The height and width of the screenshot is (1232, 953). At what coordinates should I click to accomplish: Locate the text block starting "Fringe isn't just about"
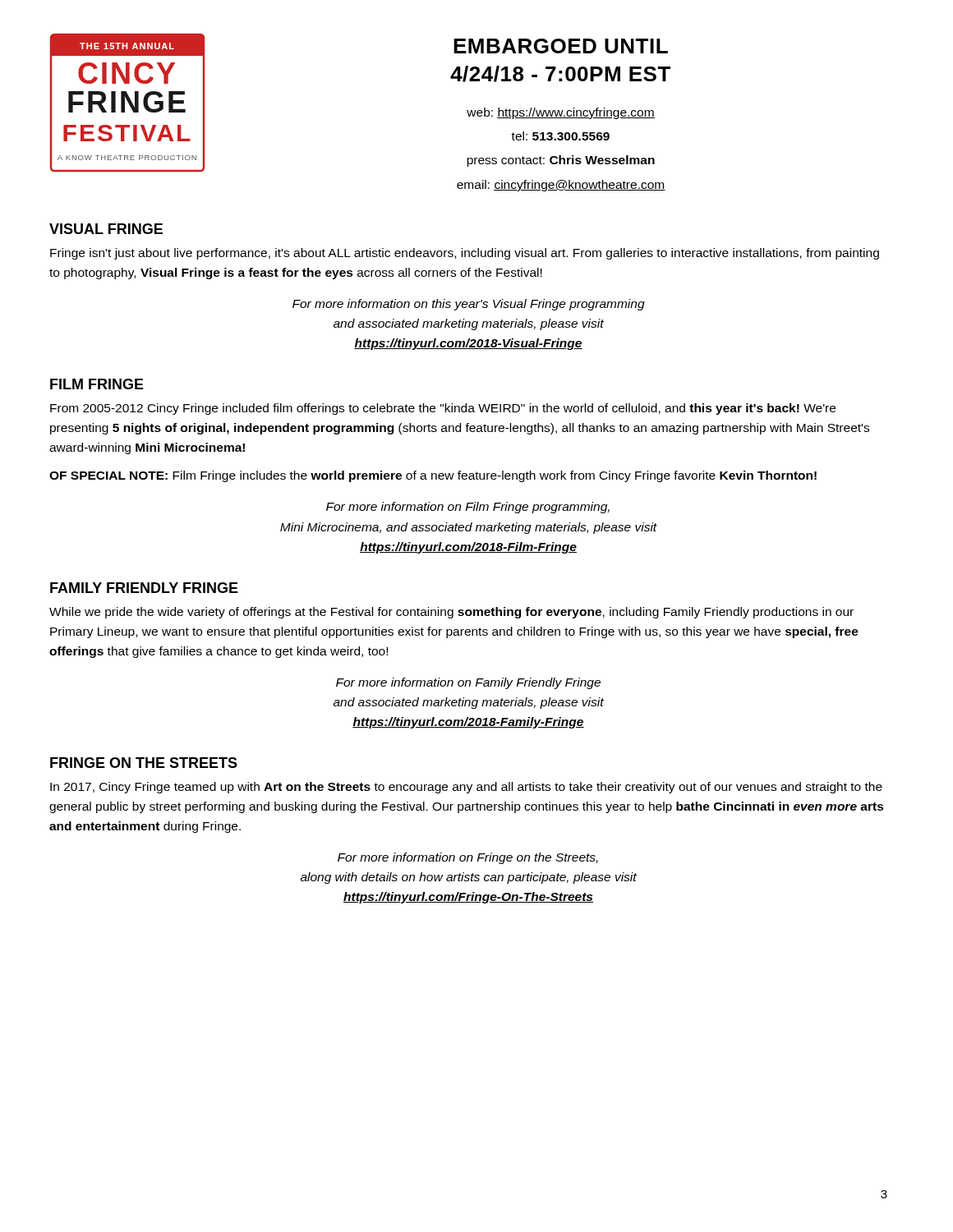(x=468, y=263)
